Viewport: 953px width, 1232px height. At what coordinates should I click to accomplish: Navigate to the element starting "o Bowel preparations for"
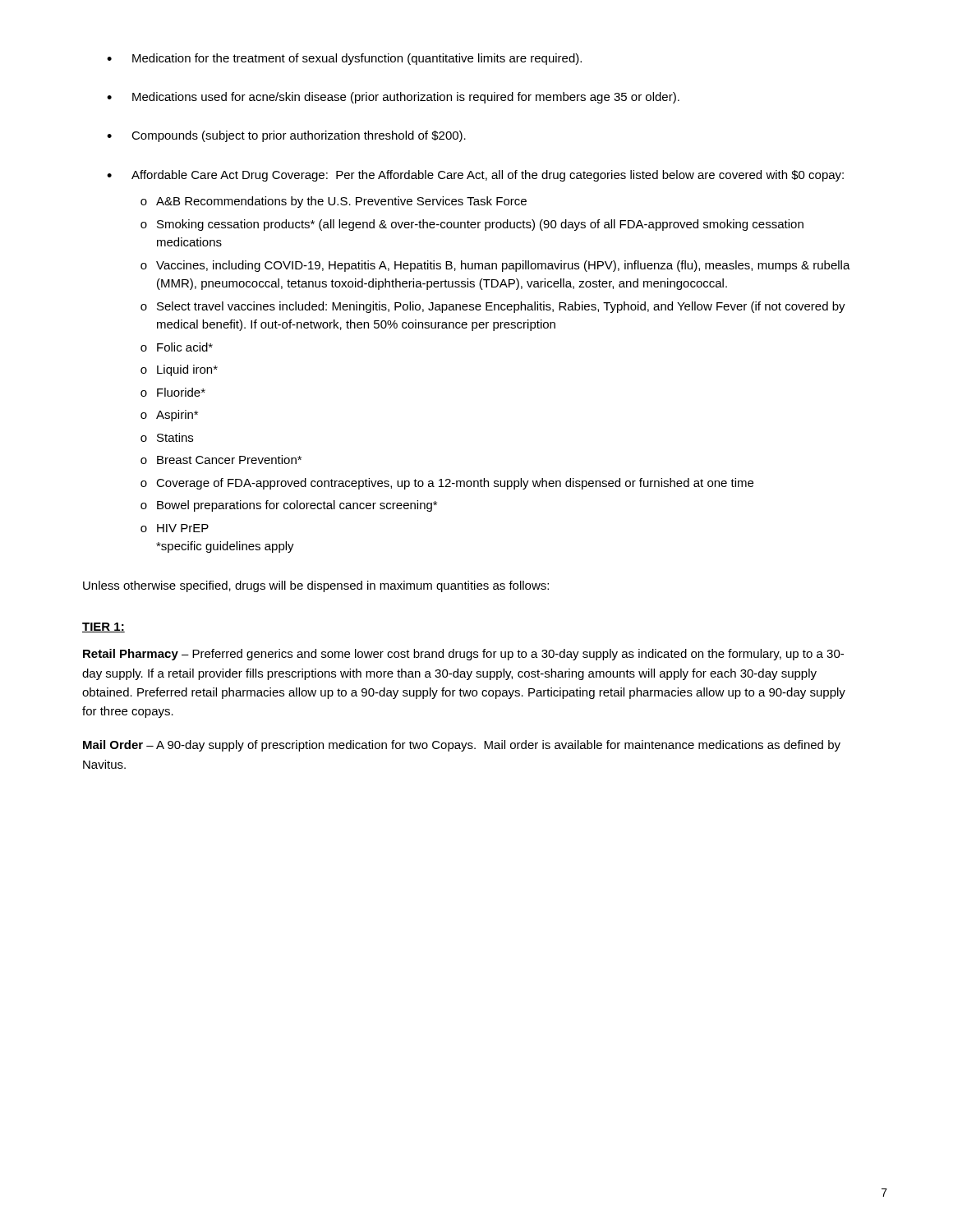click(285, 505)
